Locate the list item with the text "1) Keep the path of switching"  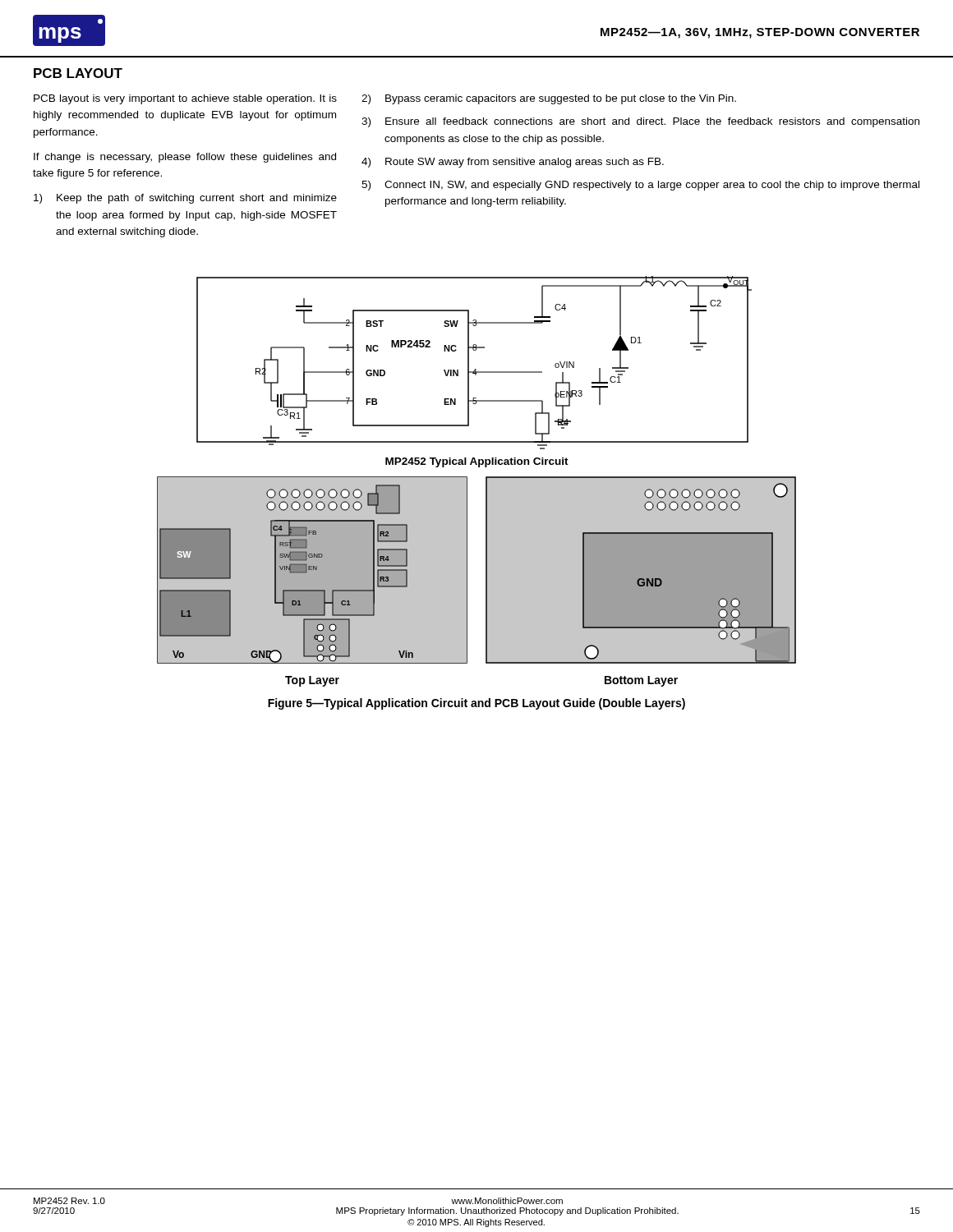(185, 215)
